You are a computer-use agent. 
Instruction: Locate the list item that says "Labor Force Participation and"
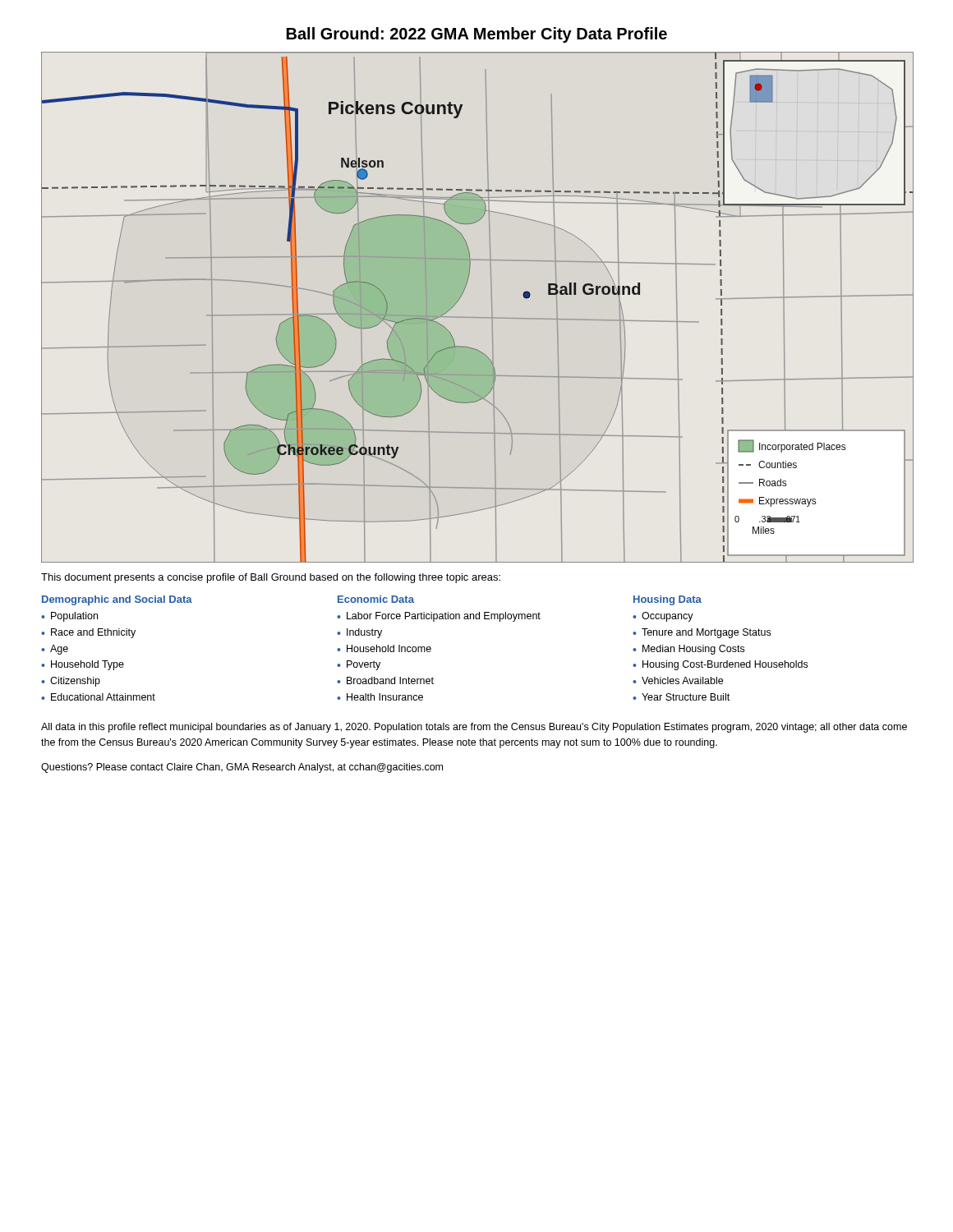443,616
